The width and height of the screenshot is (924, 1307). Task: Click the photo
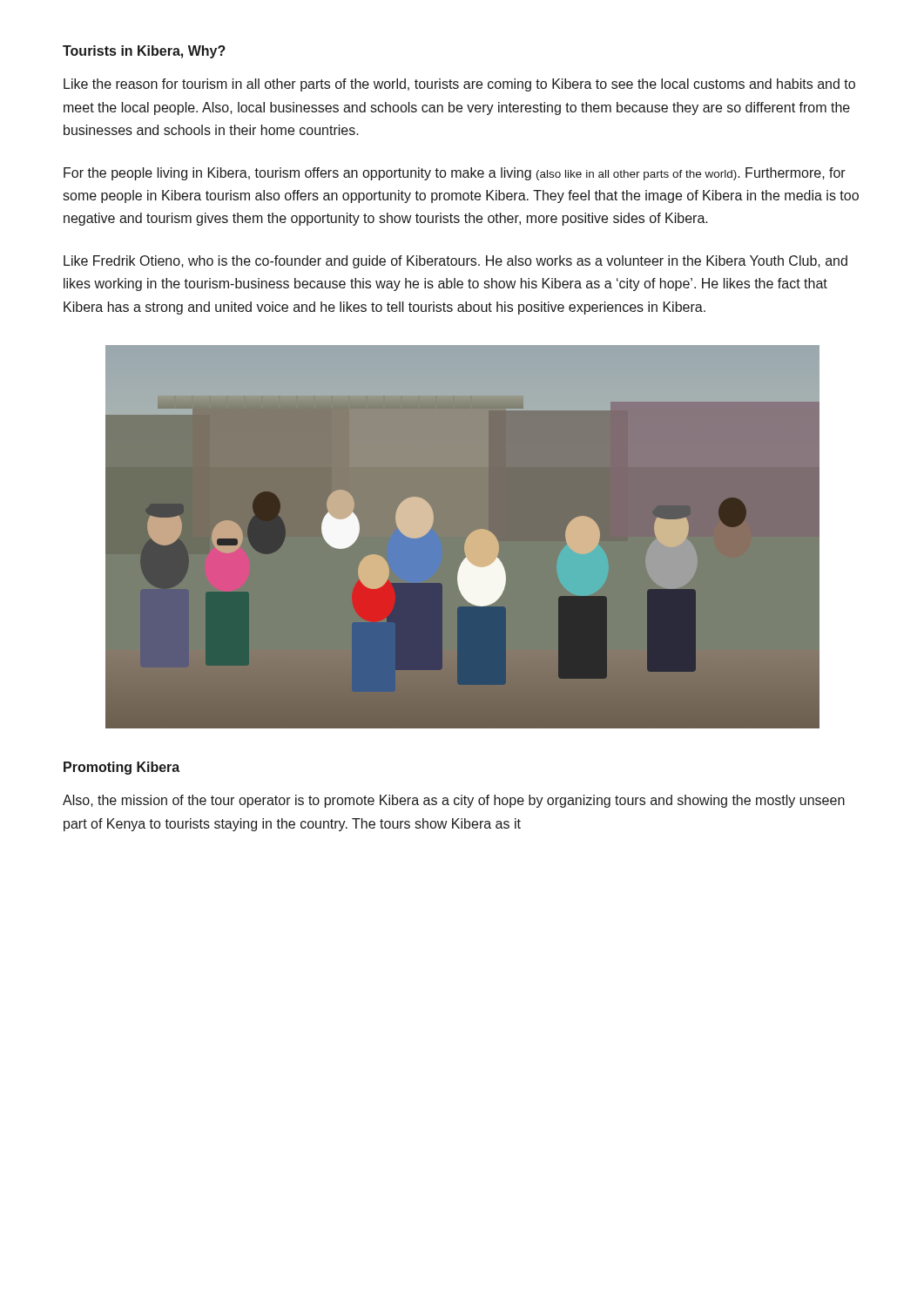(x=462, y=538)
